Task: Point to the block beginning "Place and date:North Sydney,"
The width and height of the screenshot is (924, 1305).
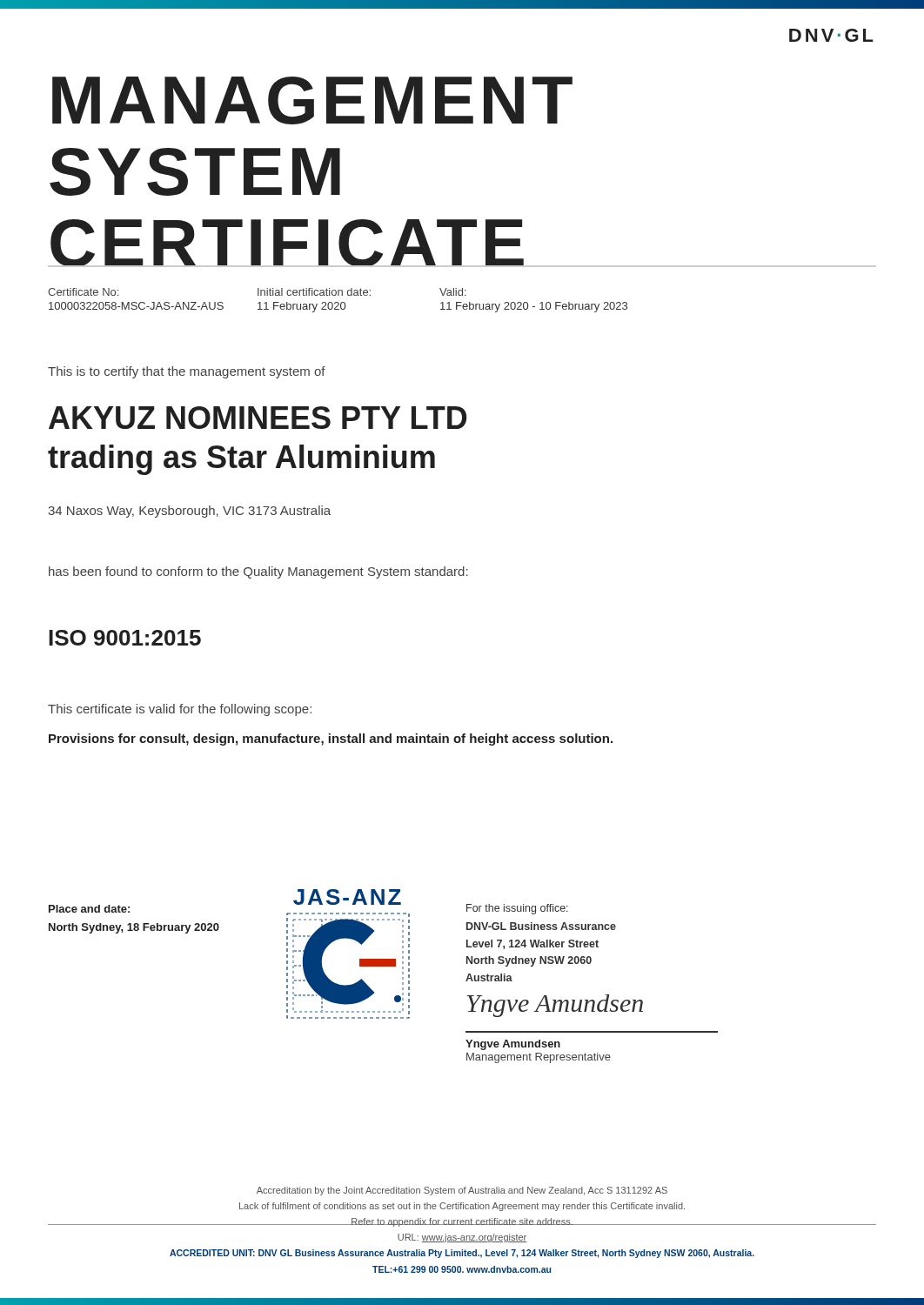Action: (x=144, y=919)
